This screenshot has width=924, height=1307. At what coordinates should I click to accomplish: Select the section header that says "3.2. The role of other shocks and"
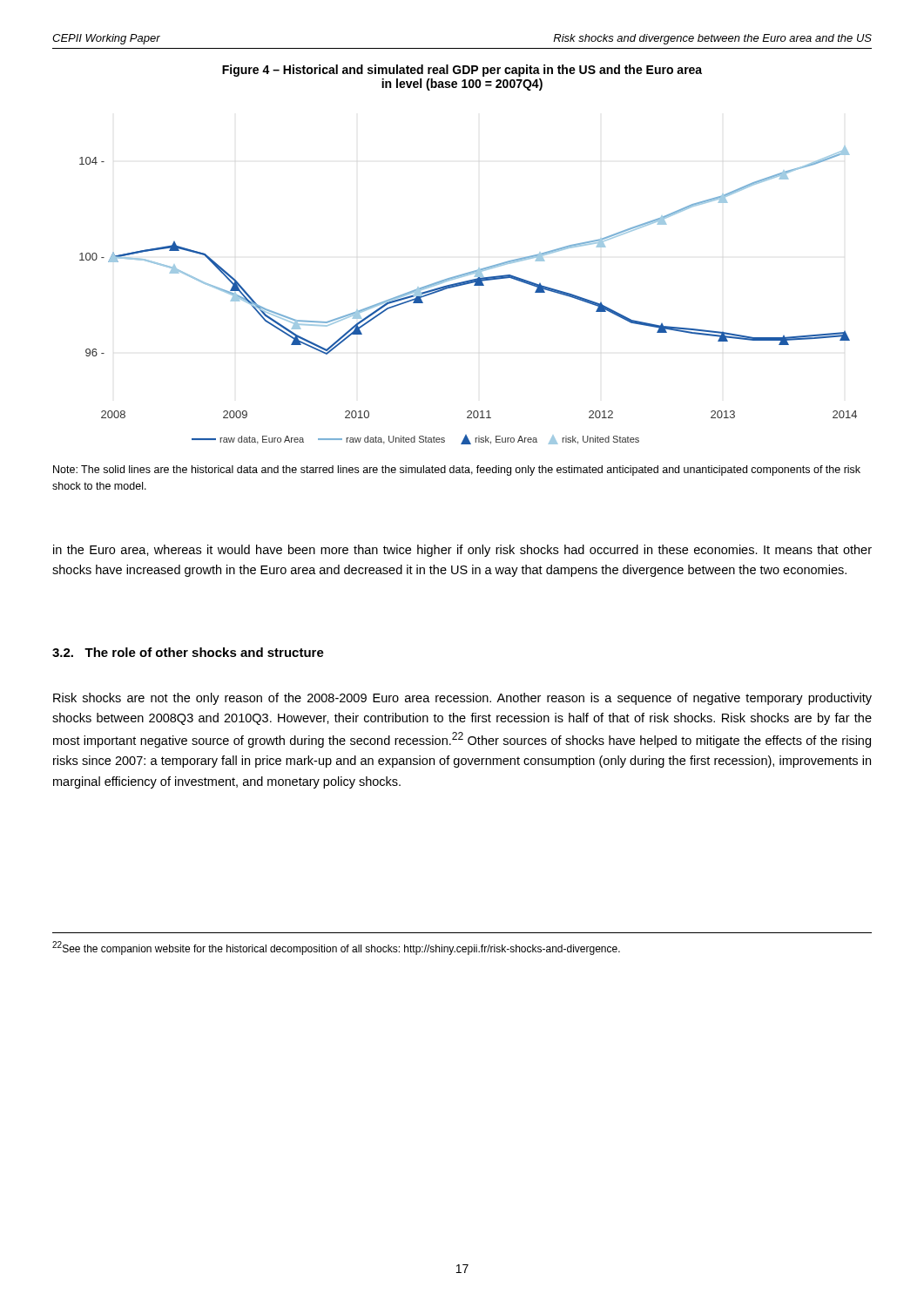[188, 652]
